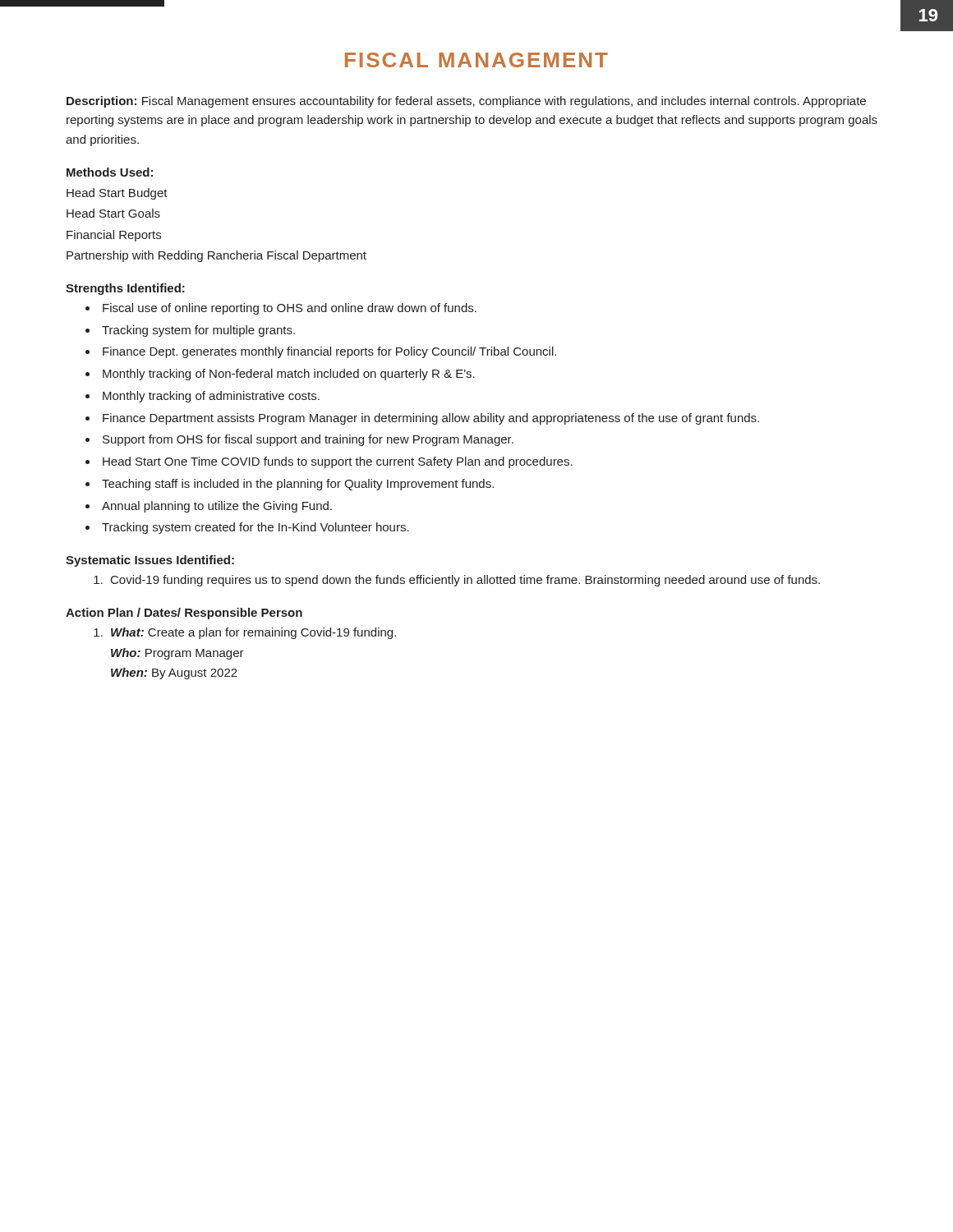Locate the text "Monthly tracking of administrative costs."
The image size is (953, 1232).
pos(211,395)
